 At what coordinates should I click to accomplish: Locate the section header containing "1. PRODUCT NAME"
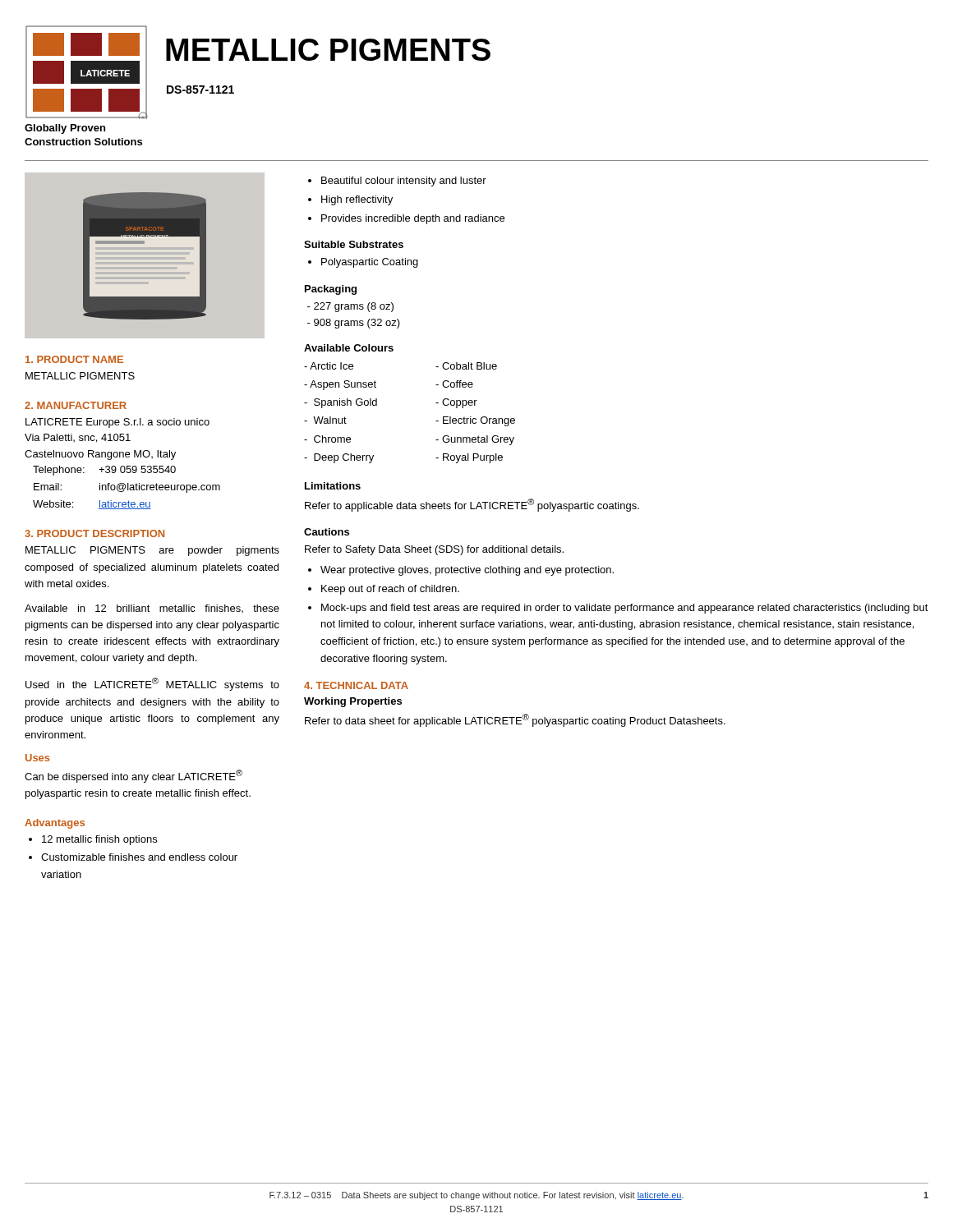74,359
